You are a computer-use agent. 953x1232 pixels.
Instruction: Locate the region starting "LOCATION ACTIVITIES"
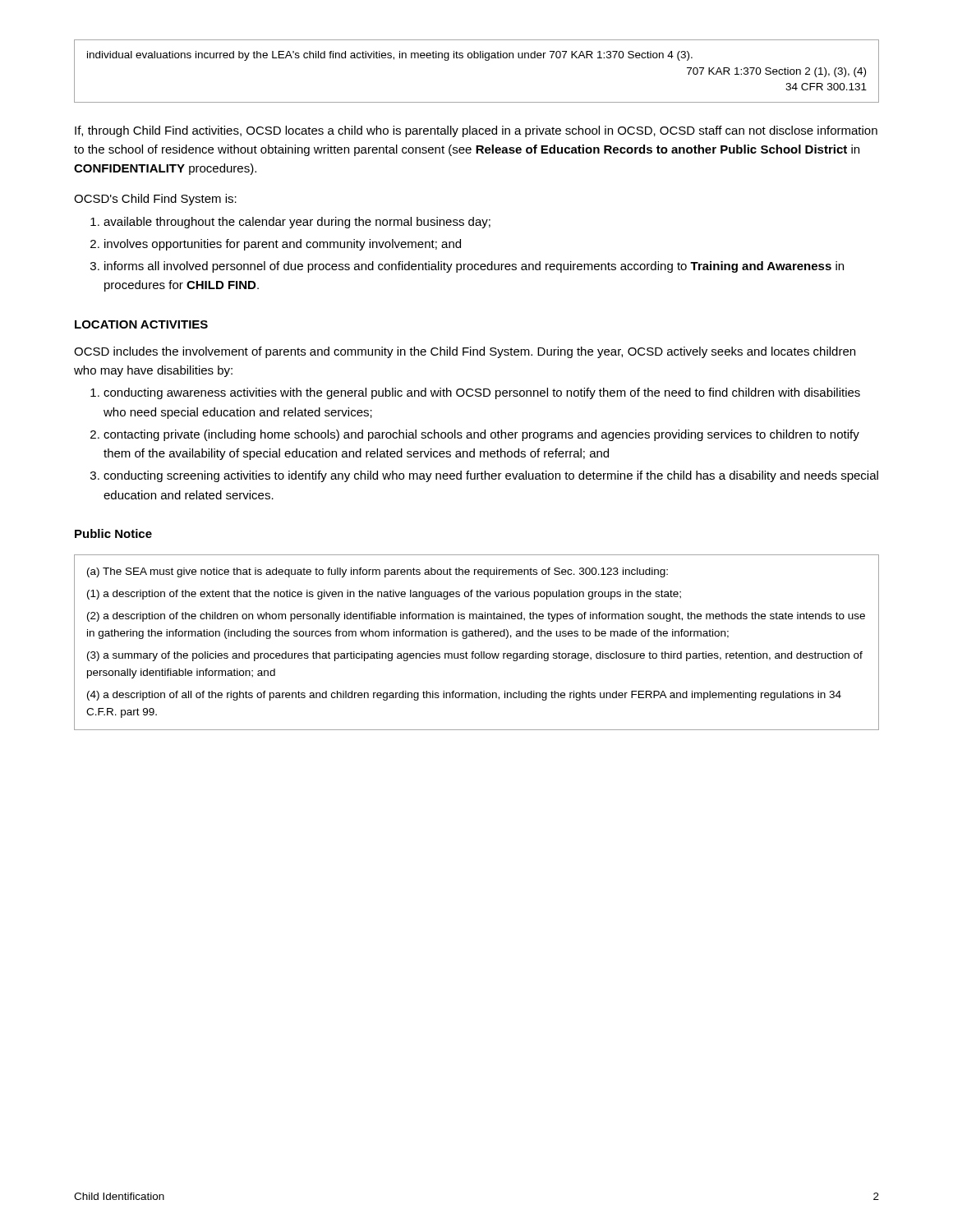141,324
